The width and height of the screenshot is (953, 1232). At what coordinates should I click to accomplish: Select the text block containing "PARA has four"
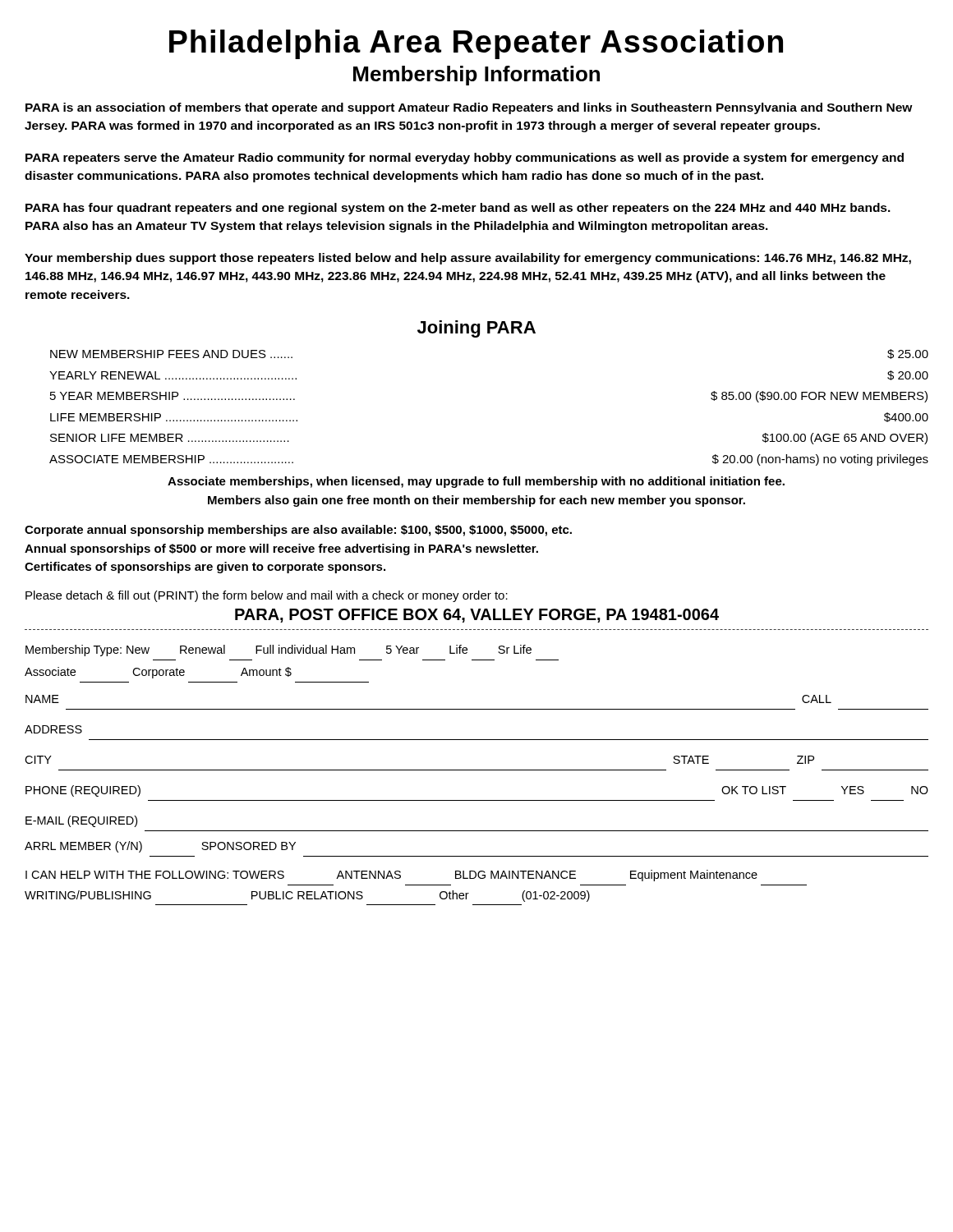tap(458, 217)
